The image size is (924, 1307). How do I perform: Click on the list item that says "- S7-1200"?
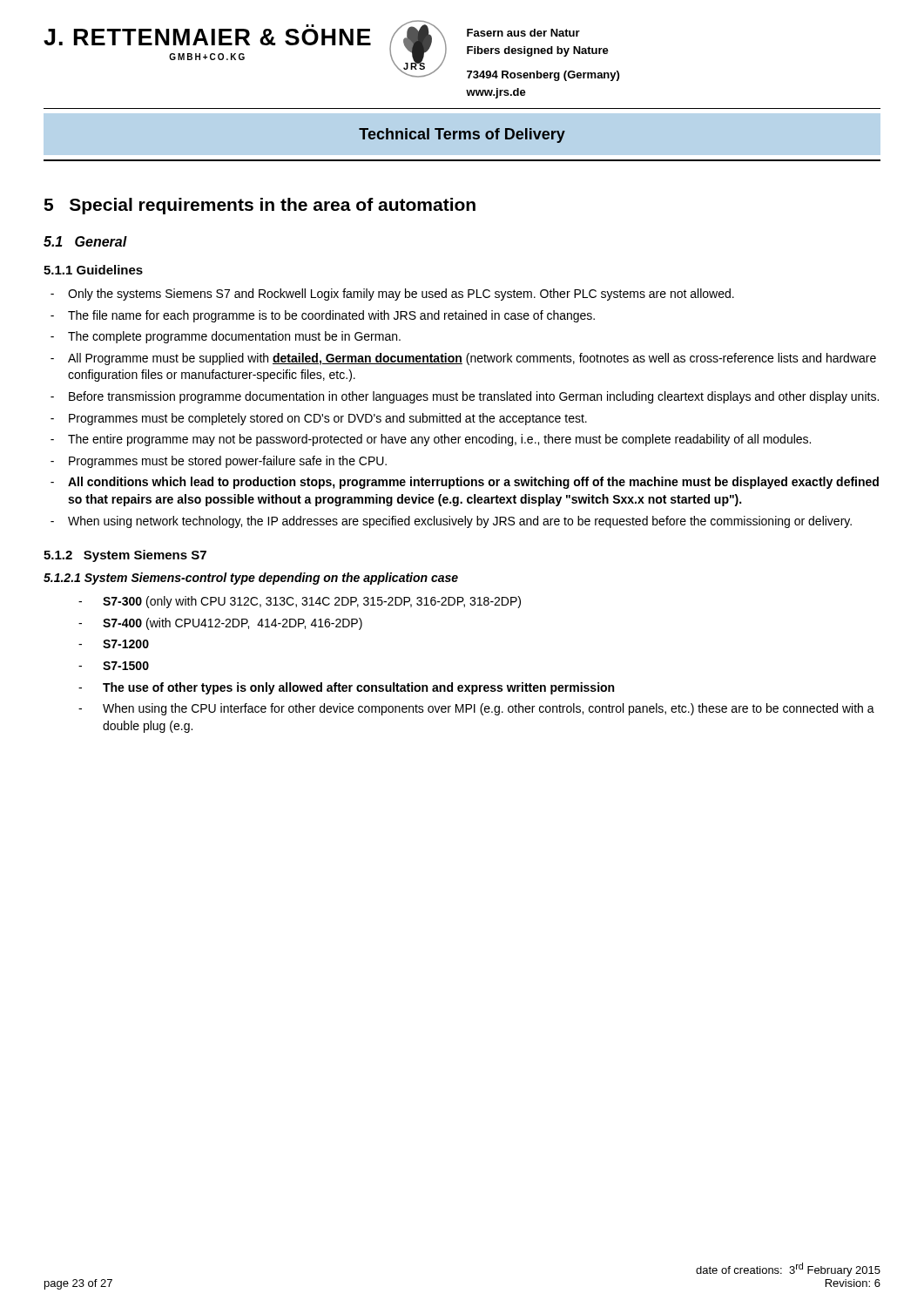(x=114, y=644)
